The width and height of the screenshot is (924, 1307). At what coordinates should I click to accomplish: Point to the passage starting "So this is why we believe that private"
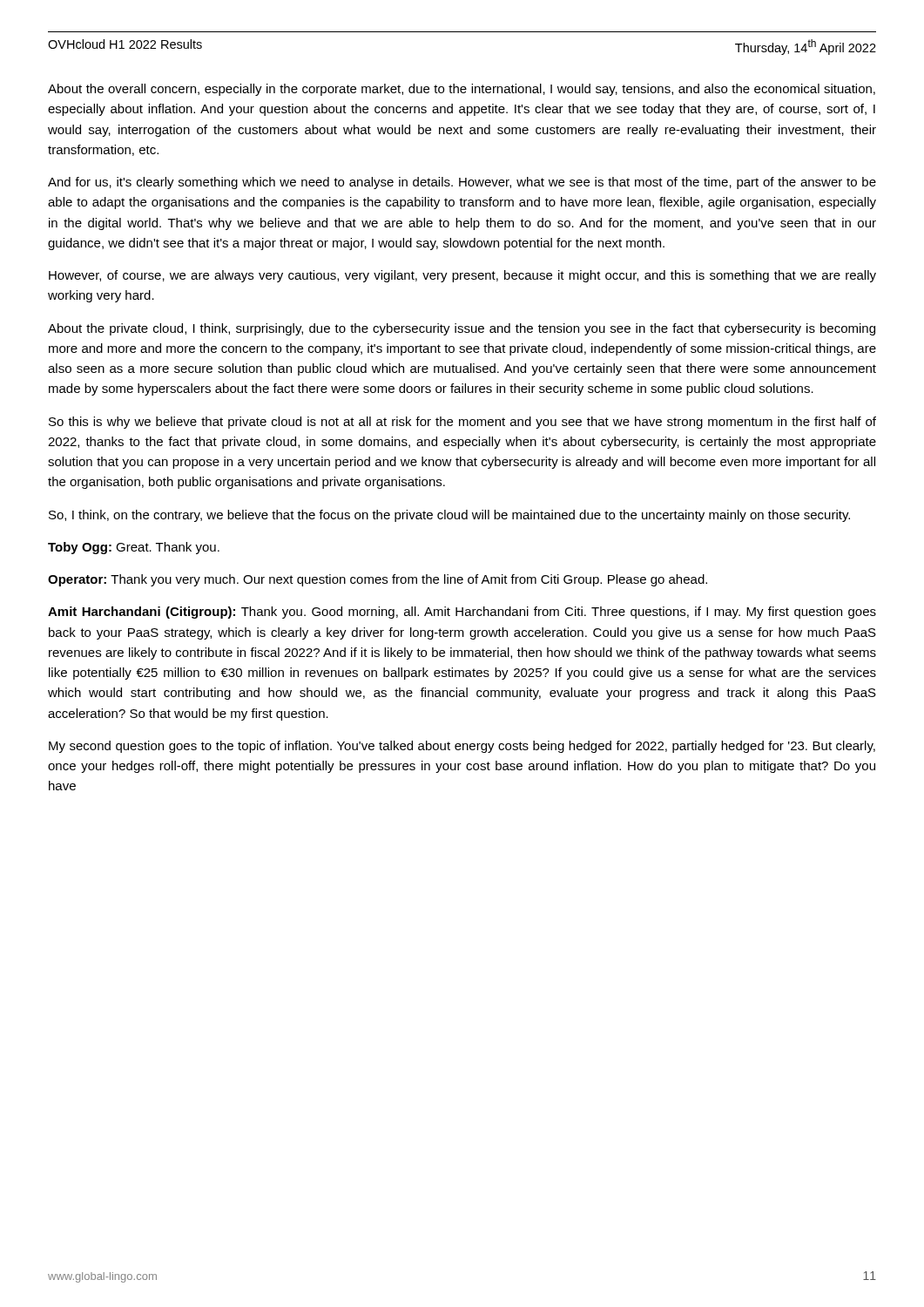coord(462,451)
